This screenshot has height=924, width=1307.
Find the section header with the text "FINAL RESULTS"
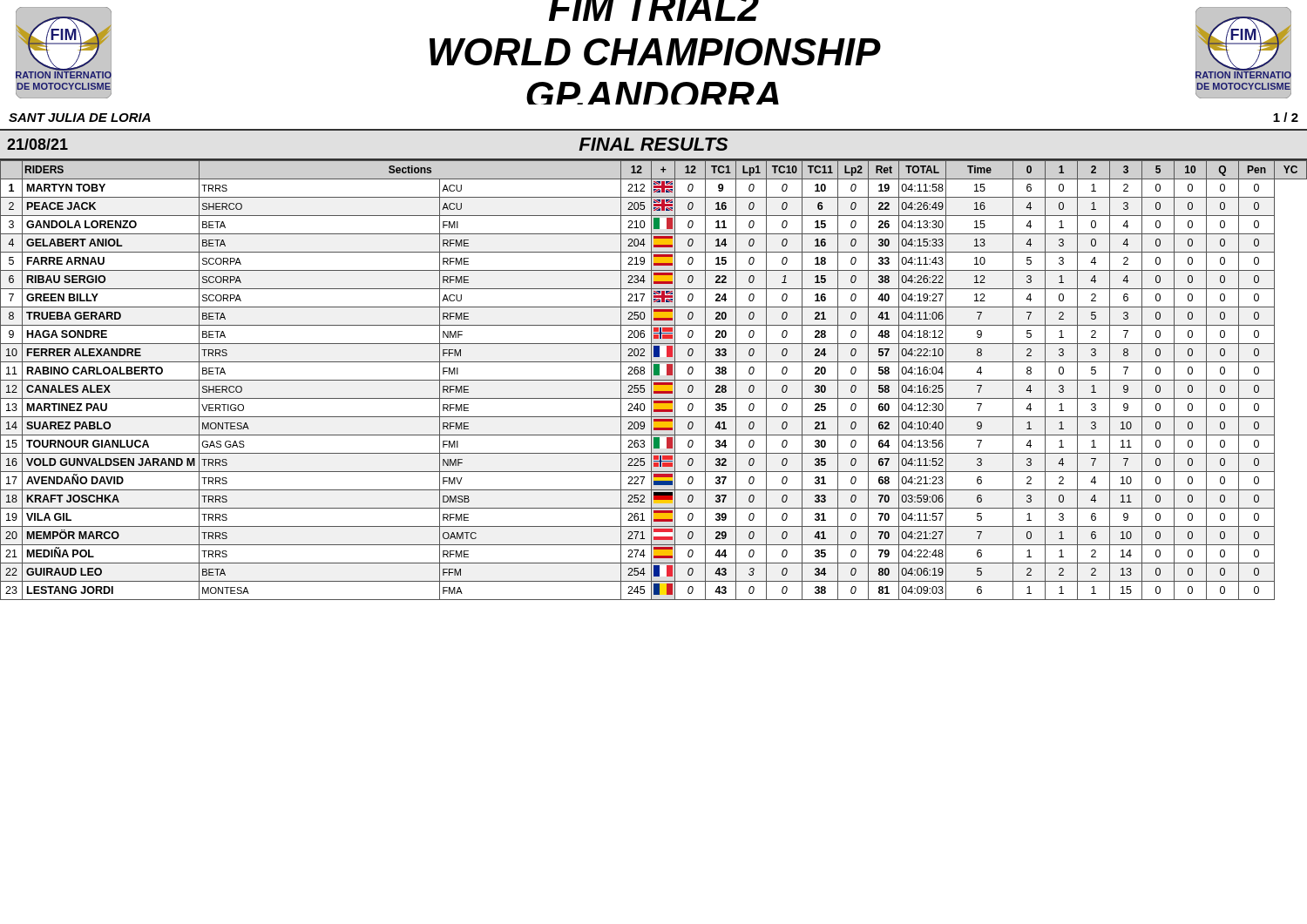tap(654, 144)
